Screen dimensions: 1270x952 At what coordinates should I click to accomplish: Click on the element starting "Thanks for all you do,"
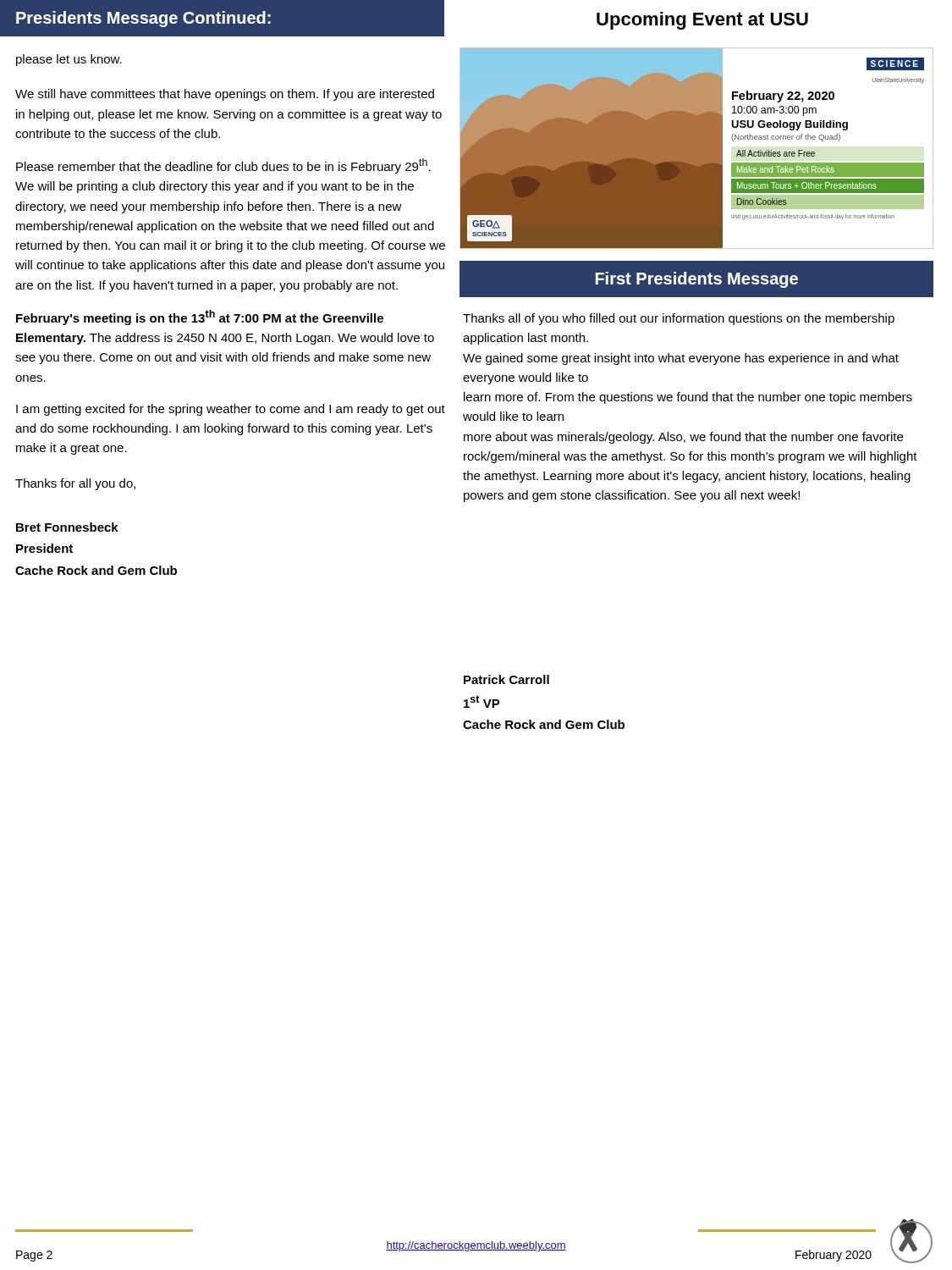pos(76,483)
